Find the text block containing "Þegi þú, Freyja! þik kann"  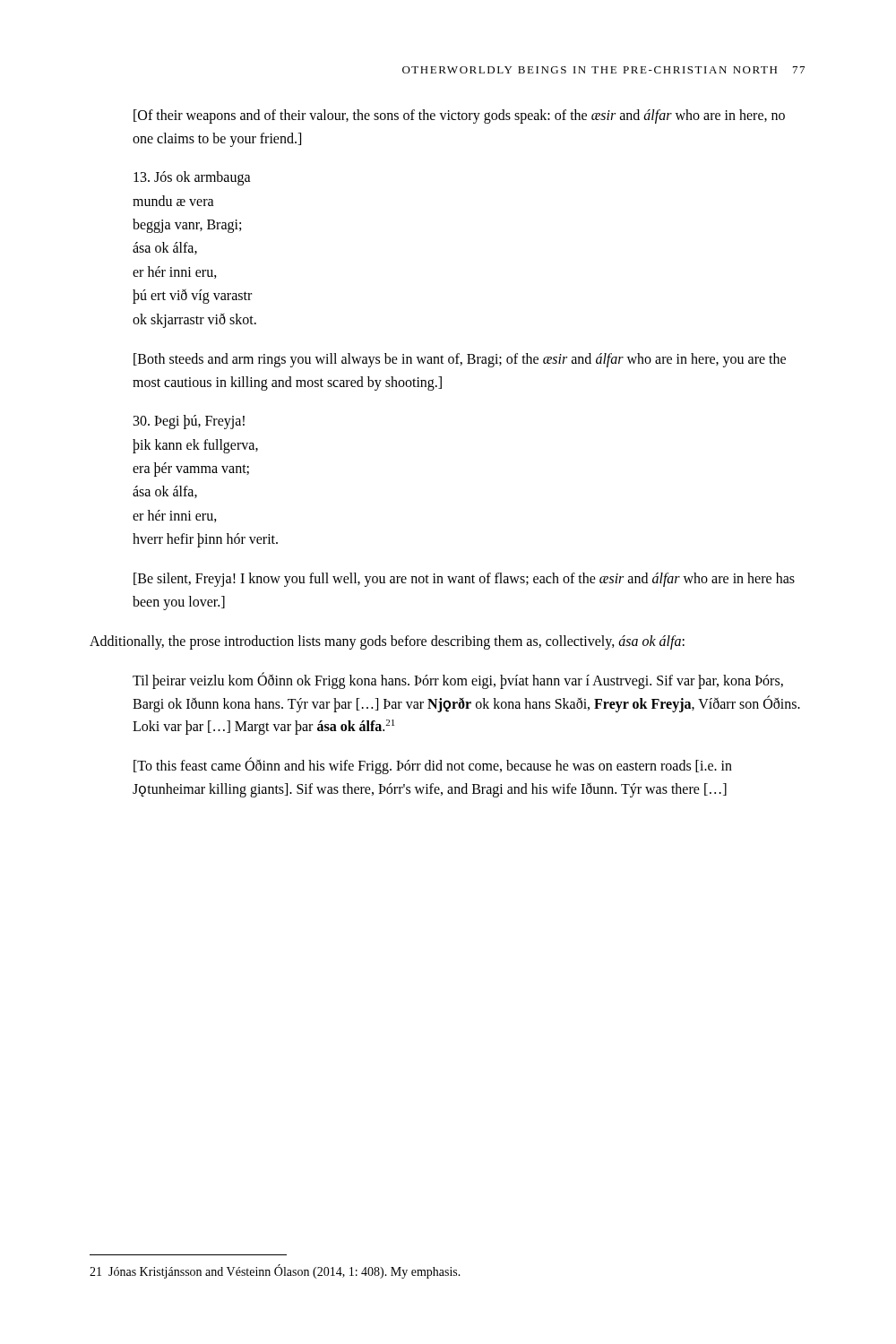206,480
